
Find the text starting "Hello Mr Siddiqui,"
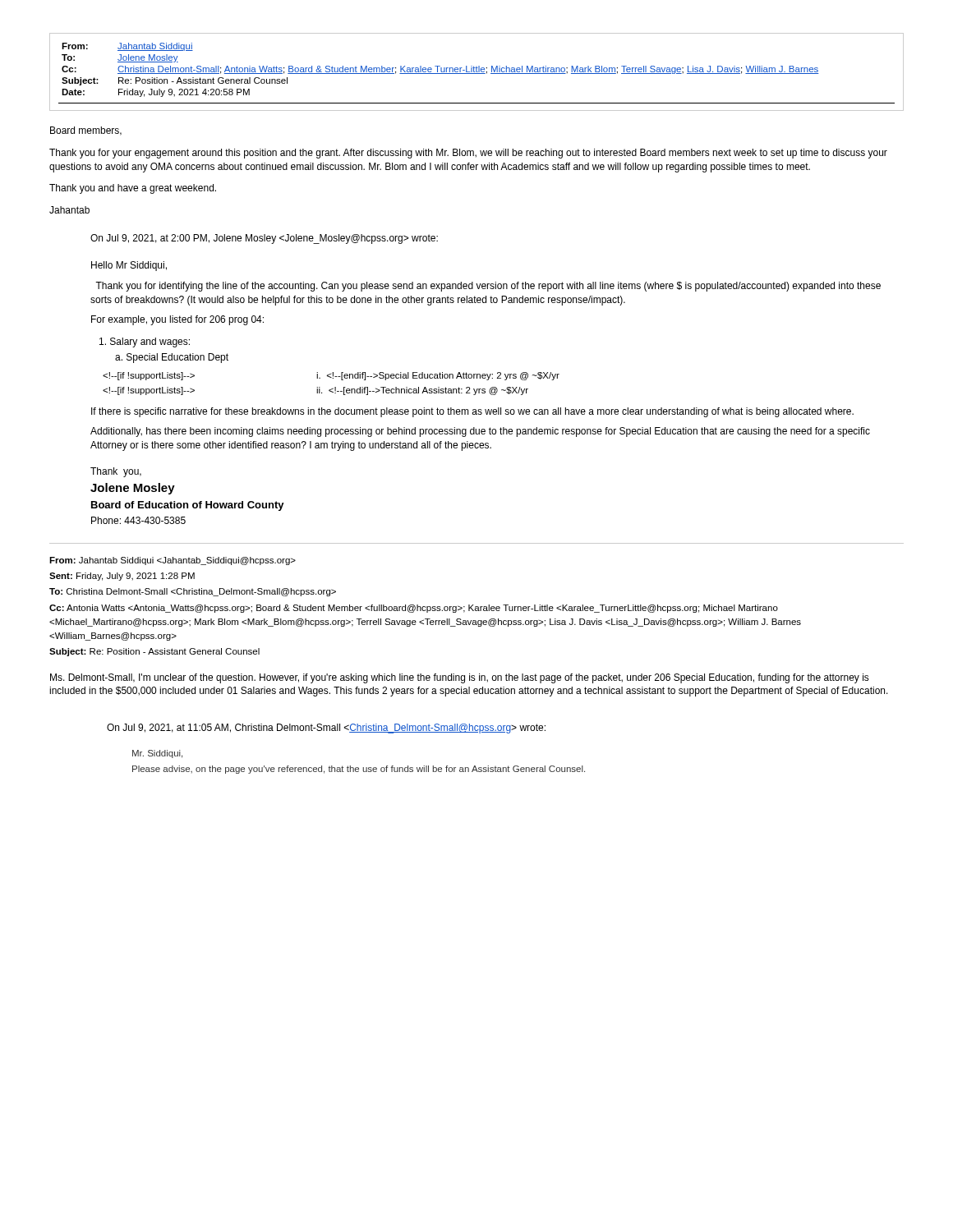click(129, 265)
